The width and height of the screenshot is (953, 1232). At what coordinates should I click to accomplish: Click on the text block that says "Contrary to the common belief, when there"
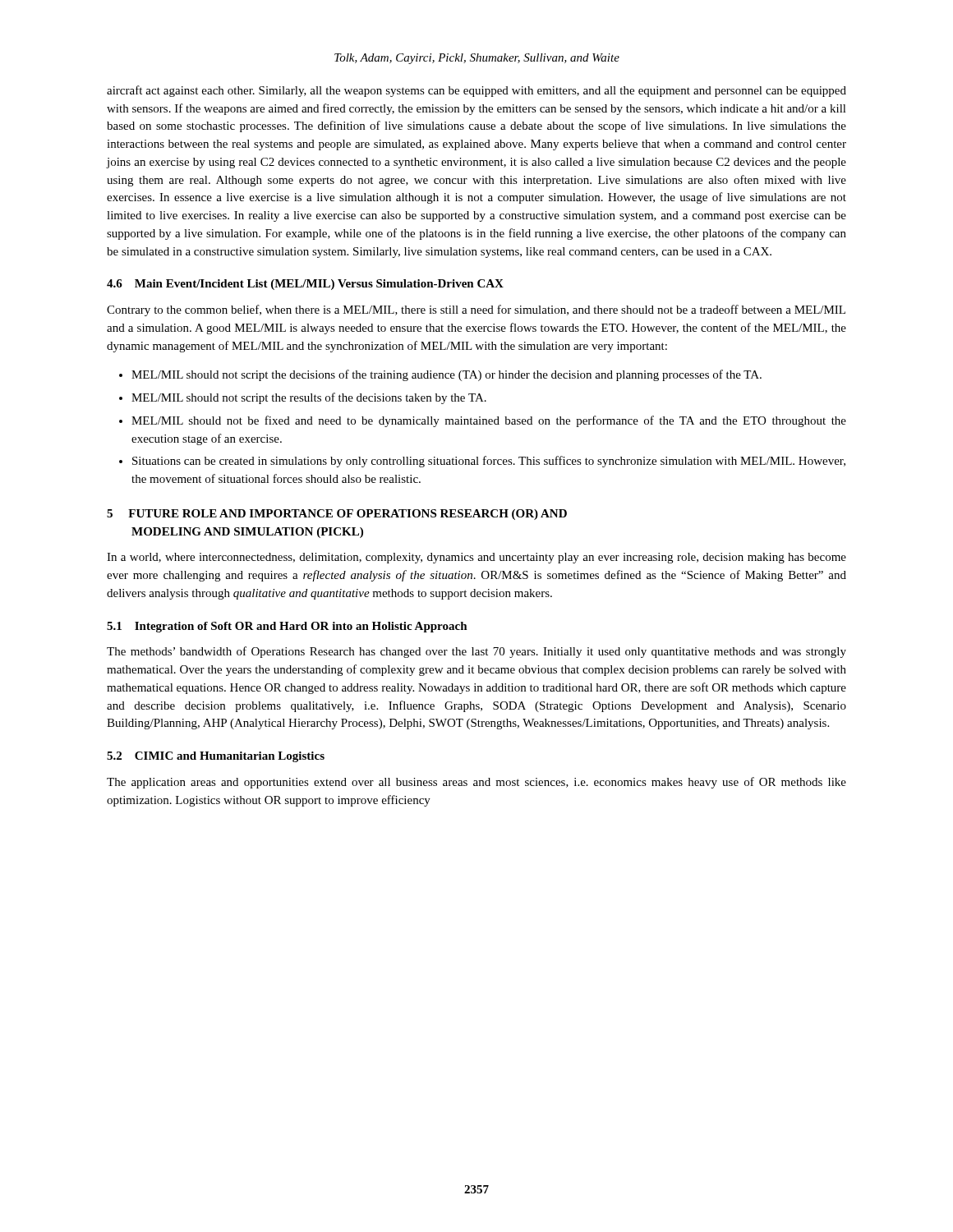(476, 328)
